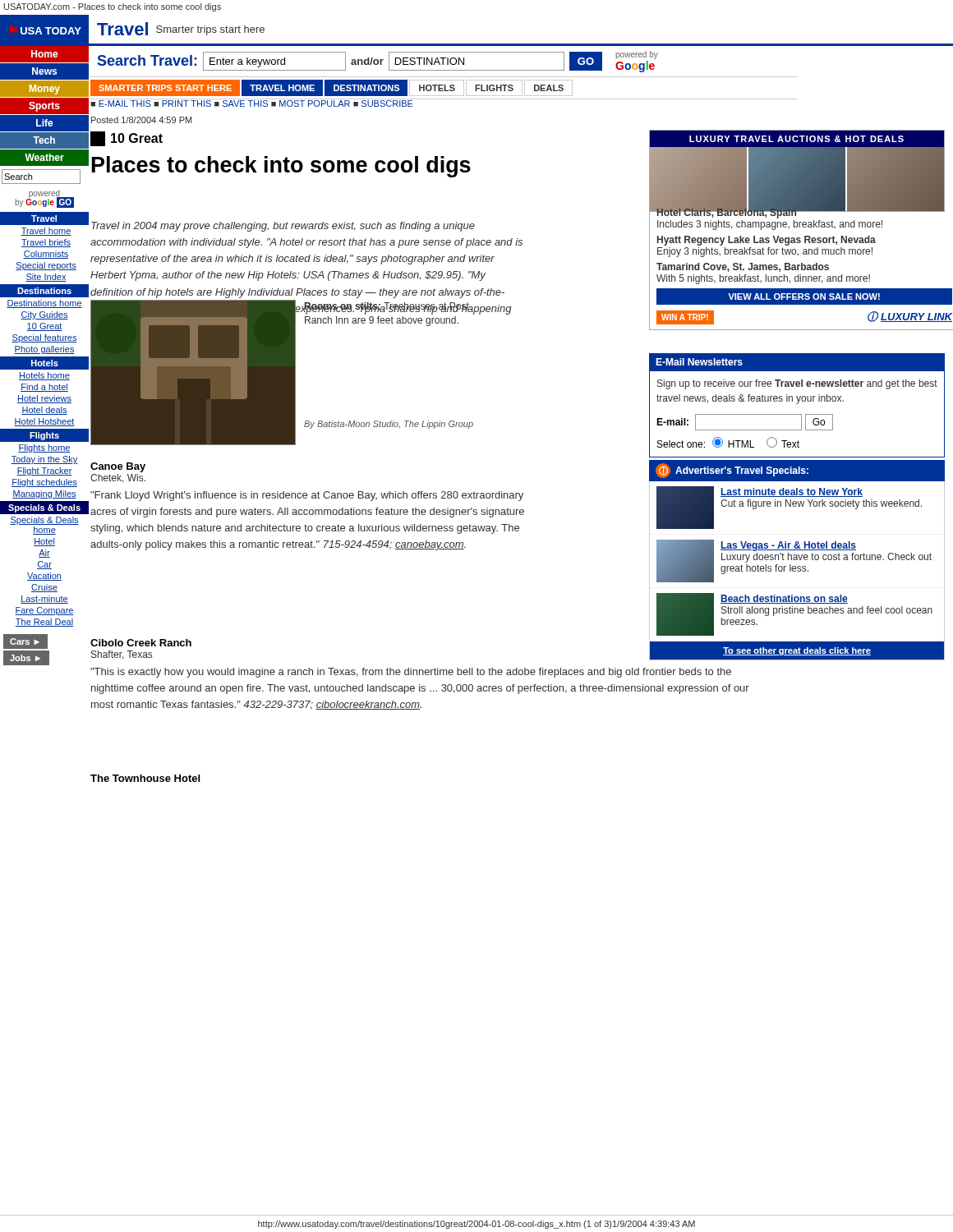Select the logo
This screenshot has width=953, height=1232.
click(x=44, y=30)
